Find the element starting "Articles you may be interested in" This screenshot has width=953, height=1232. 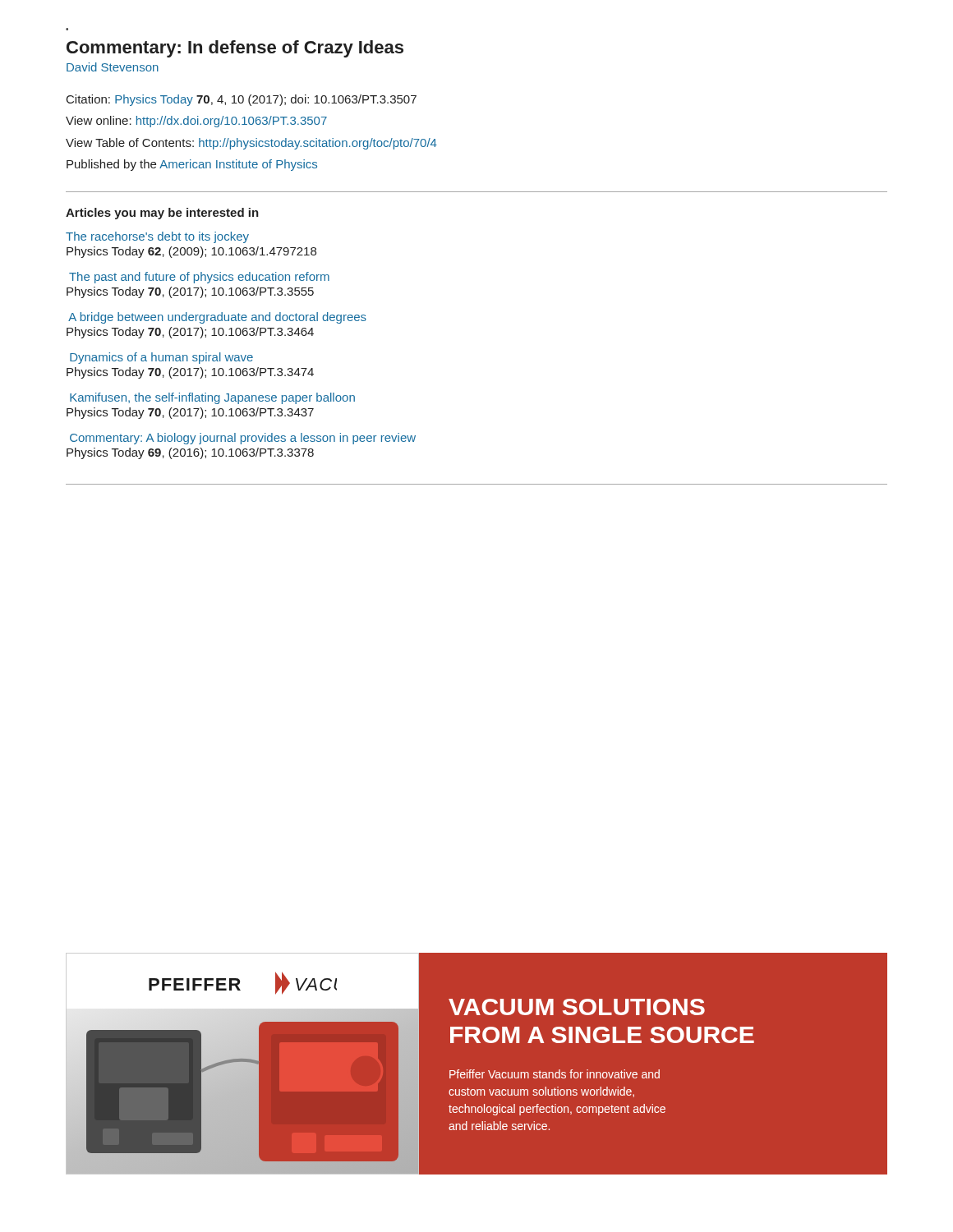coord(162,212)
